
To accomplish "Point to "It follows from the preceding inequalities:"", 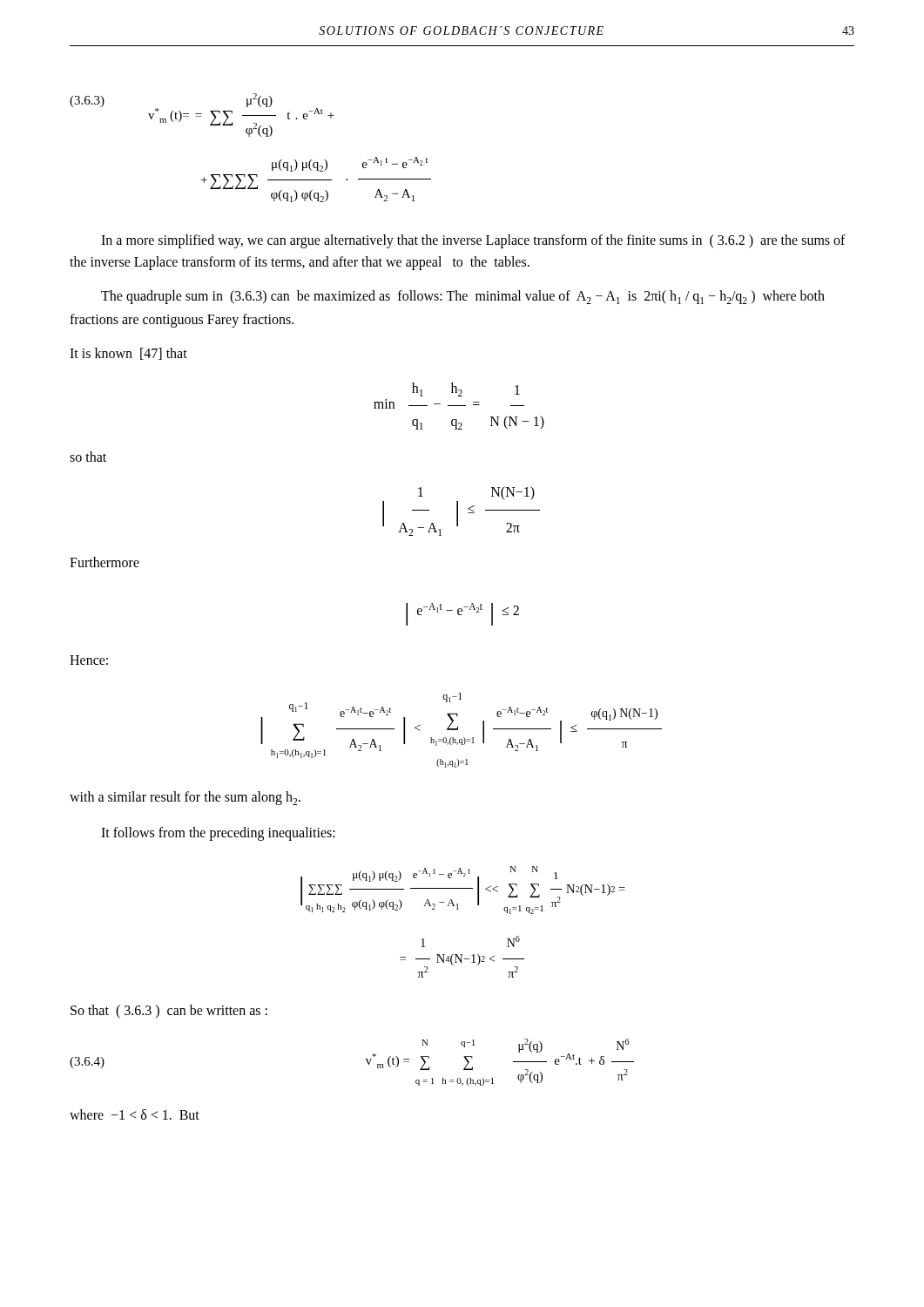I will pyautogui.click(x=218, y=832).
